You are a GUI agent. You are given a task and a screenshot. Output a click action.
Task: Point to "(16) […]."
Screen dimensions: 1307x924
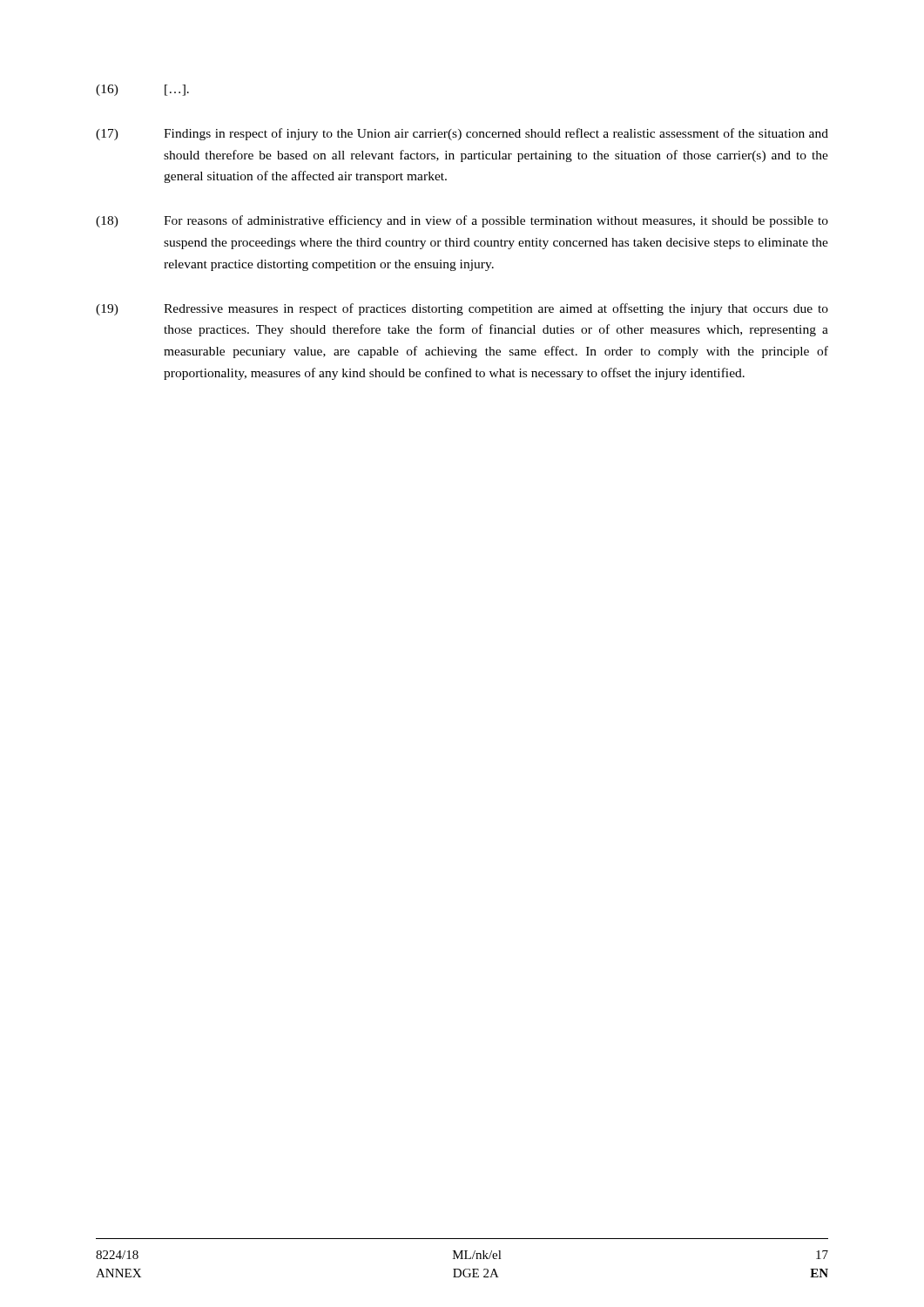[103, 90]
